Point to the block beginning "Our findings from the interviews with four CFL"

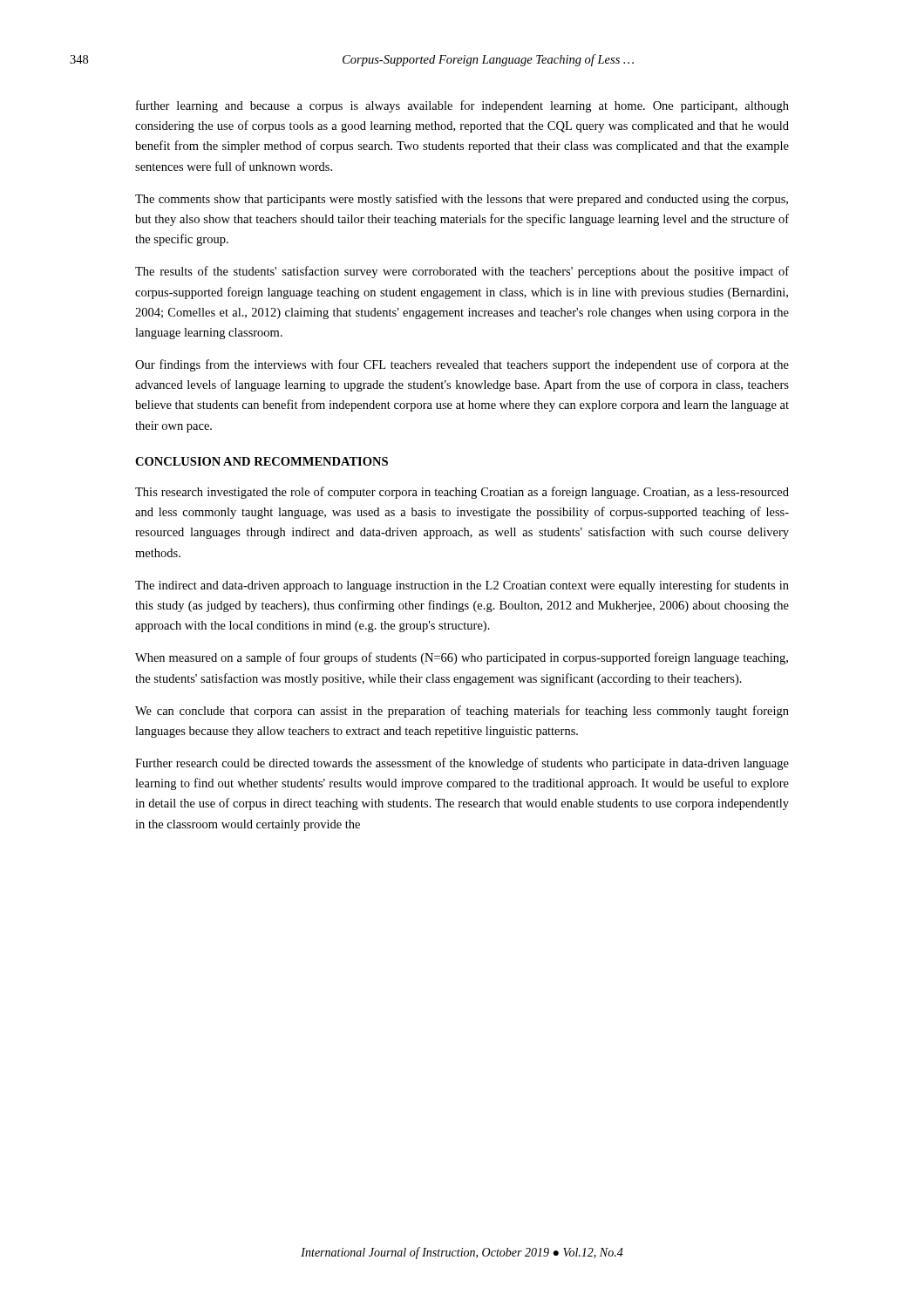(462, 395)
